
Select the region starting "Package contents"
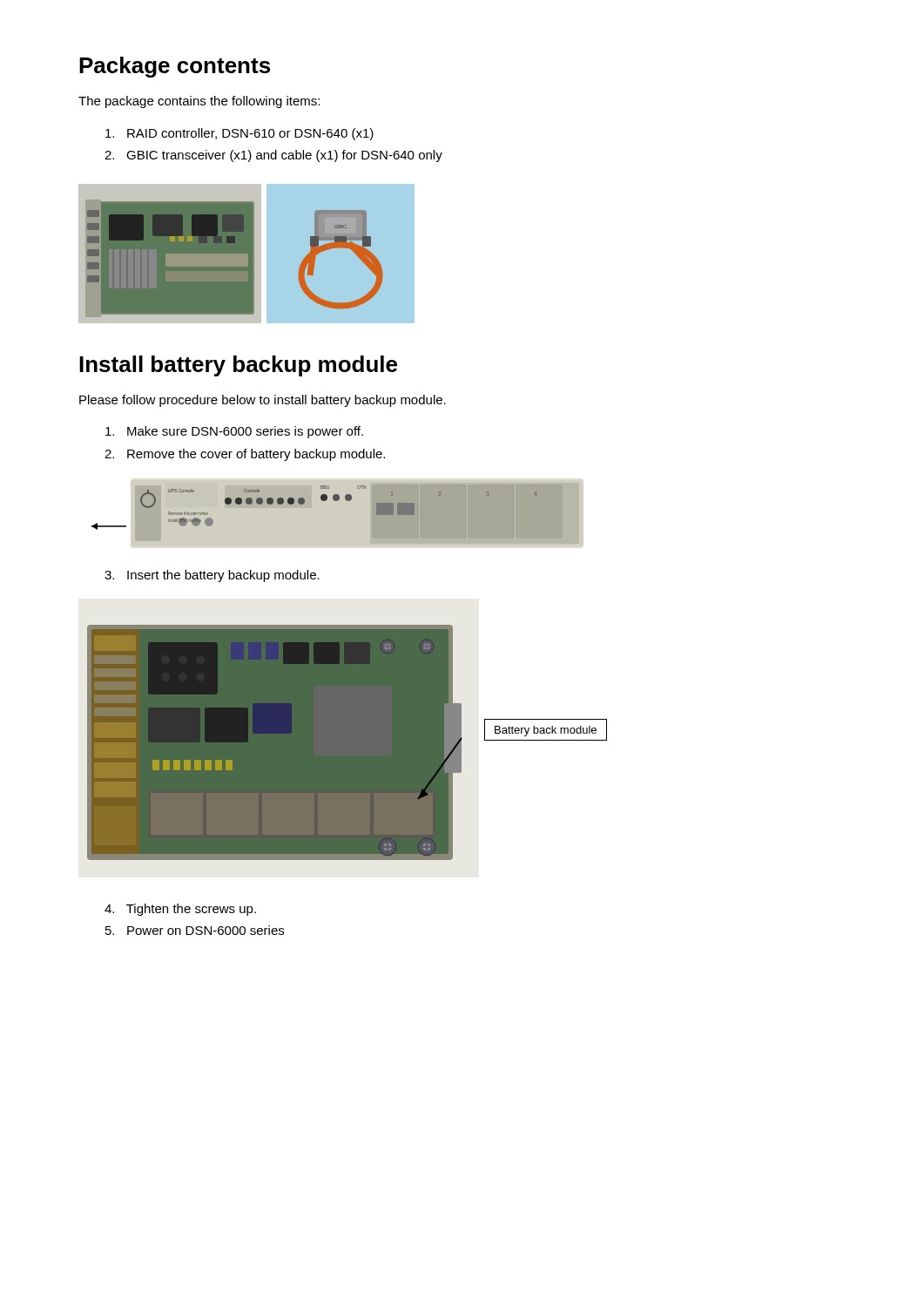tap(175, 65)
